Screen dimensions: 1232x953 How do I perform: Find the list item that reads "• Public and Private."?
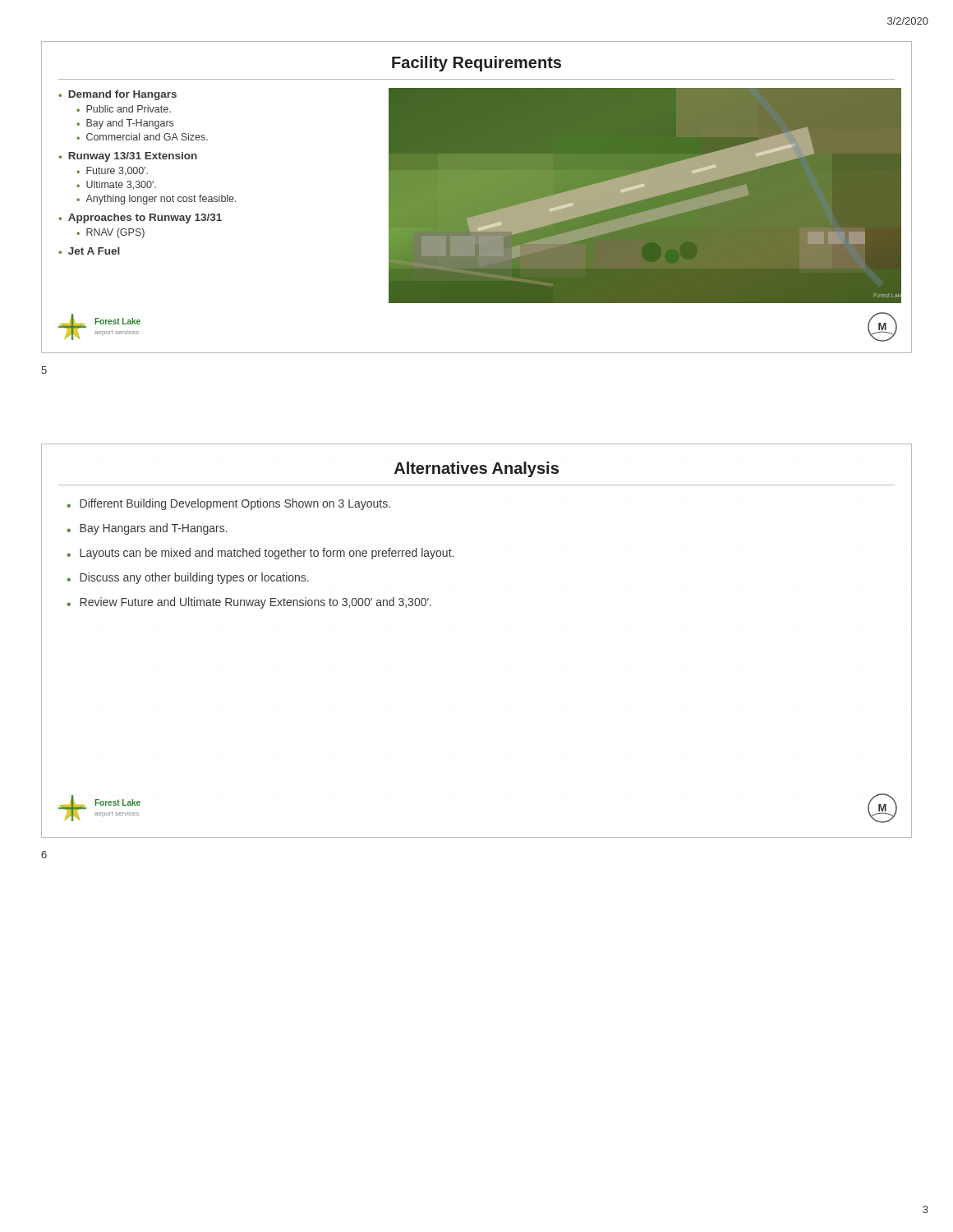click(x=124, y=110)
